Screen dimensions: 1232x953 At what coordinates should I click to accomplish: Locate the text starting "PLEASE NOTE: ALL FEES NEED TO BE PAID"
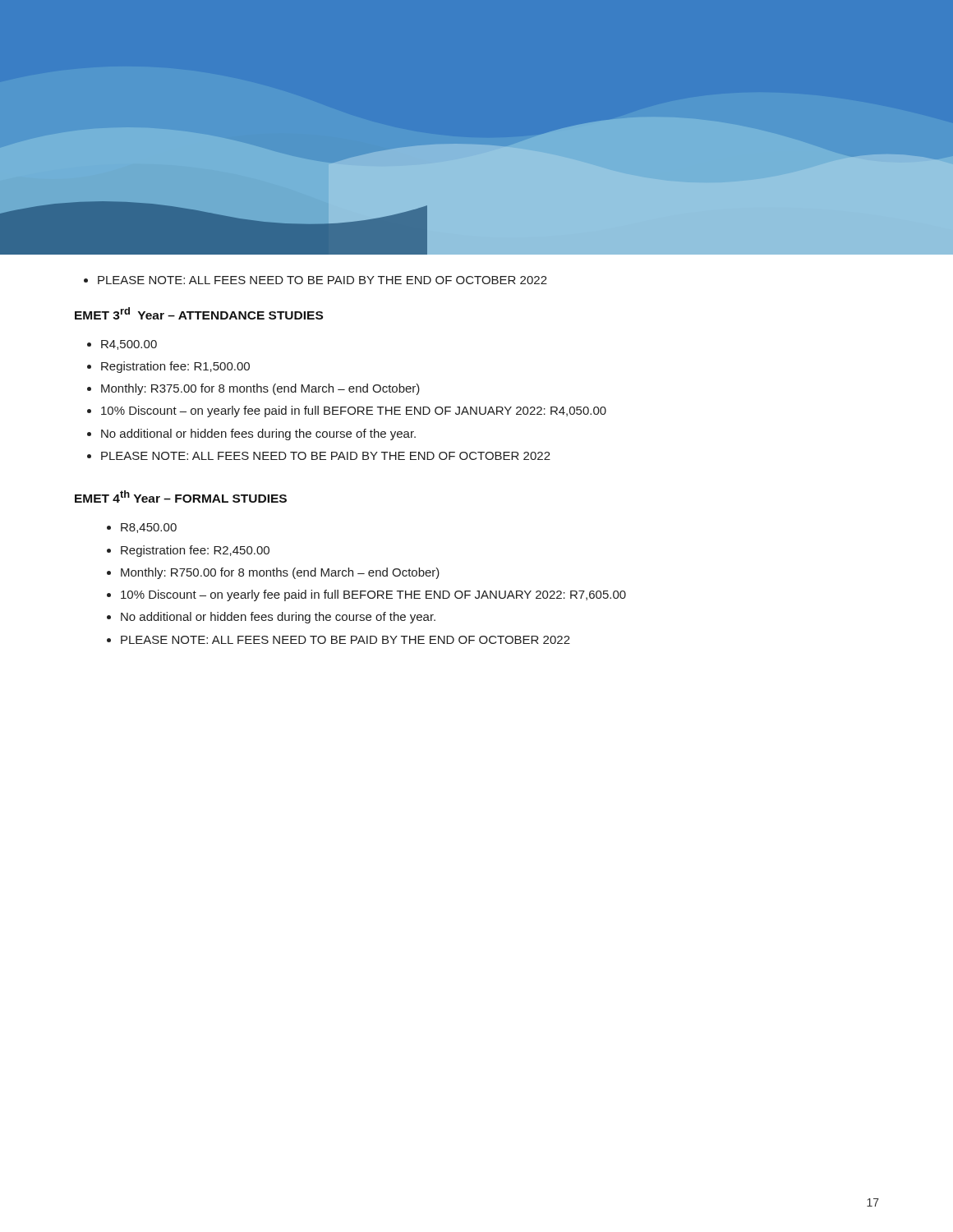tap(488, 280)
